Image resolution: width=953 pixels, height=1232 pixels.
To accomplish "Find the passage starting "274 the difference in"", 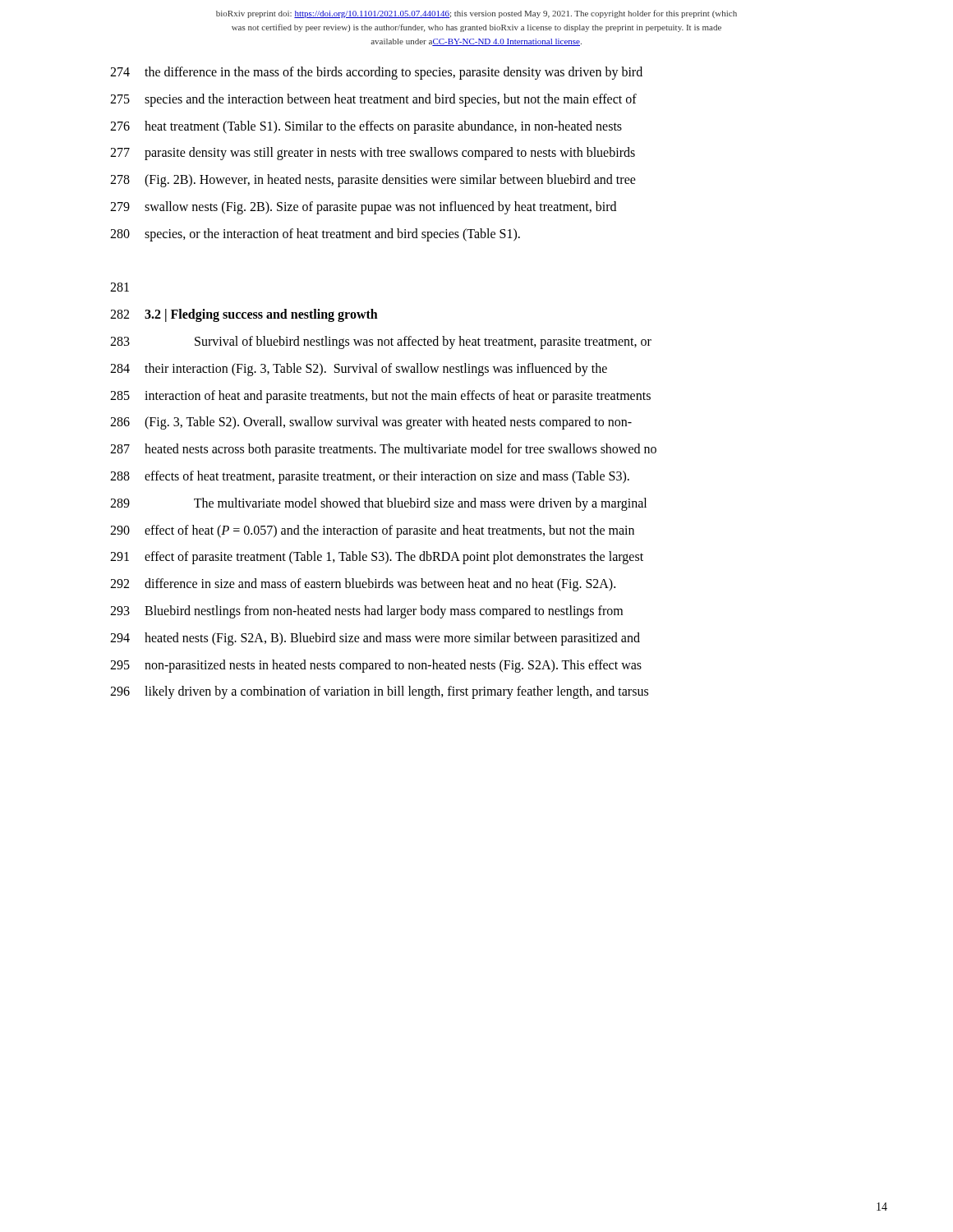I will (x=476, y=73).
